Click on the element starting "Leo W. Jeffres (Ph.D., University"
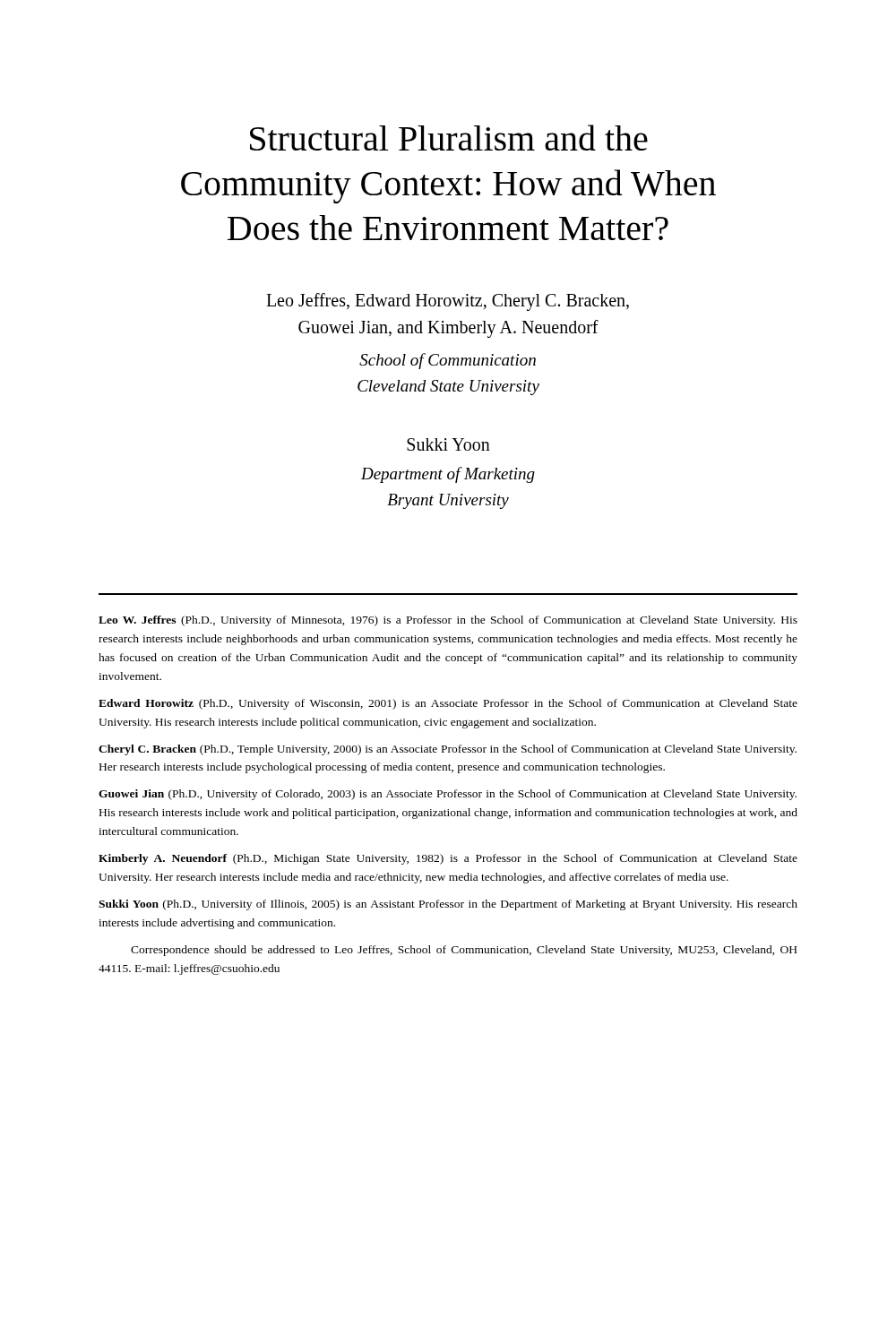The width and height of the screenshot is (896, 1344). [x=448, y=648]
